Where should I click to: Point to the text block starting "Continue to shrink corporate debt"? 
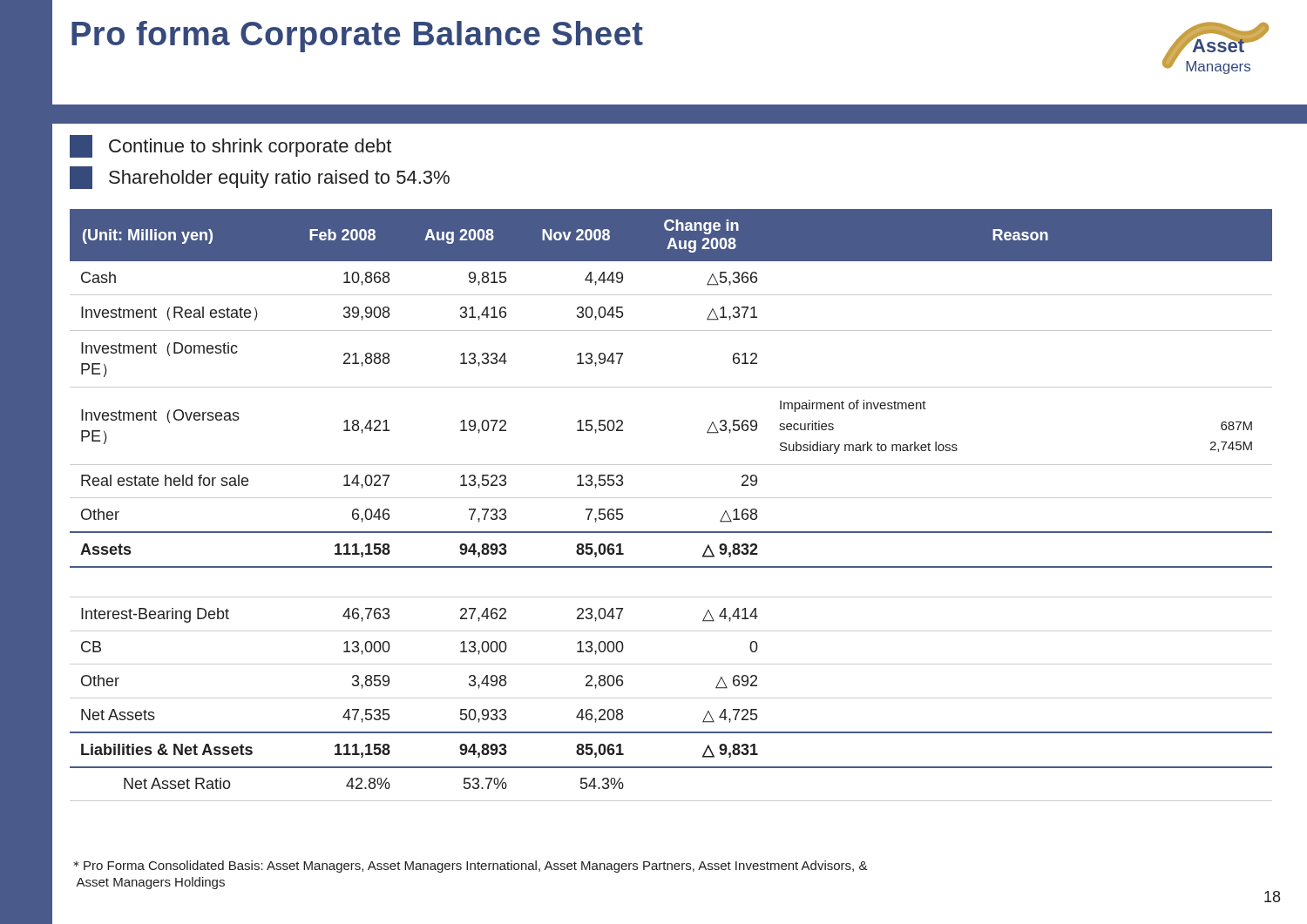point(231,146)
